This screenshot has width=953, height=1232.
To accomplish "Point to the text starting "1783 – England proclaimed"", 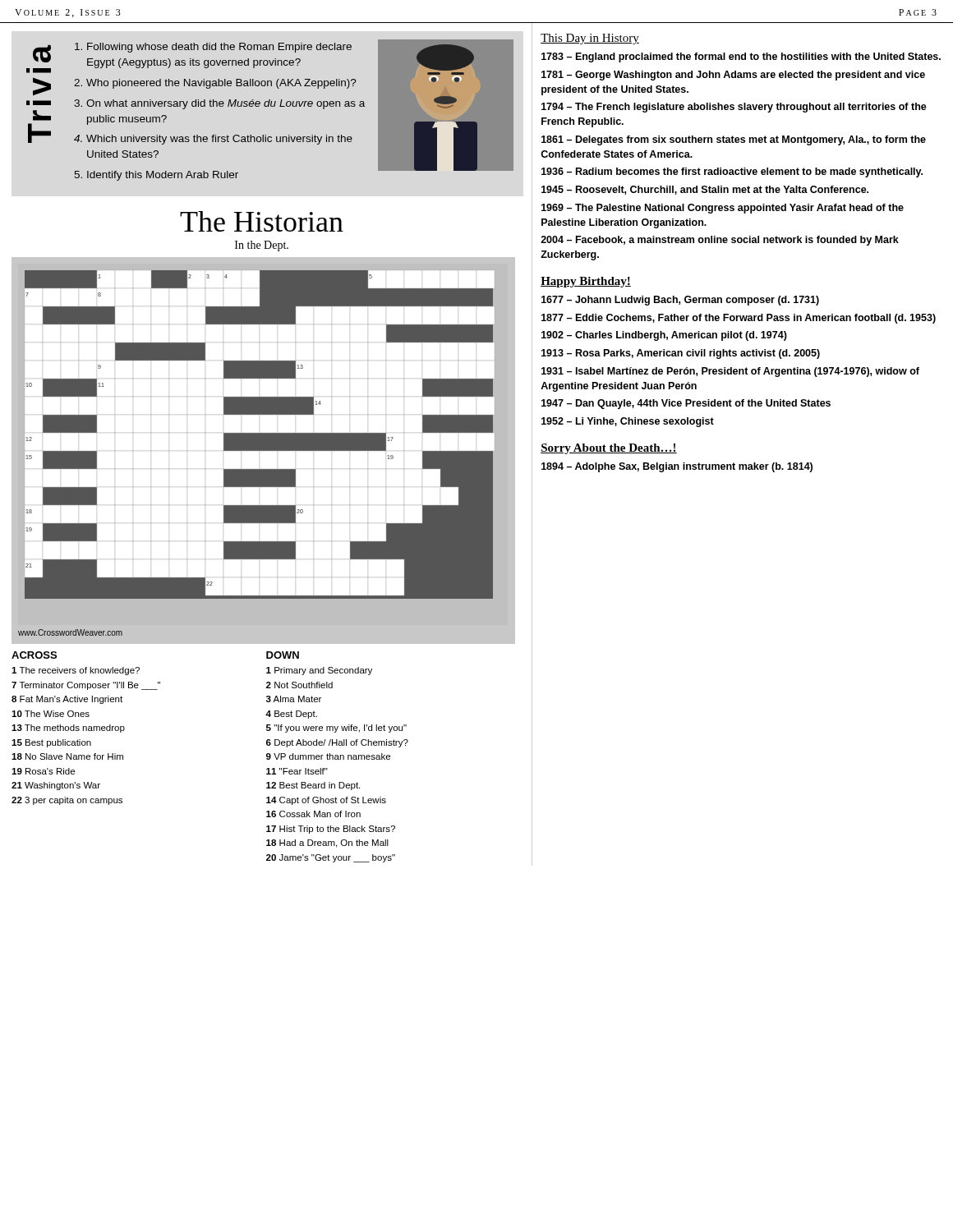I will pyautogui.click(x=741, y=156).
